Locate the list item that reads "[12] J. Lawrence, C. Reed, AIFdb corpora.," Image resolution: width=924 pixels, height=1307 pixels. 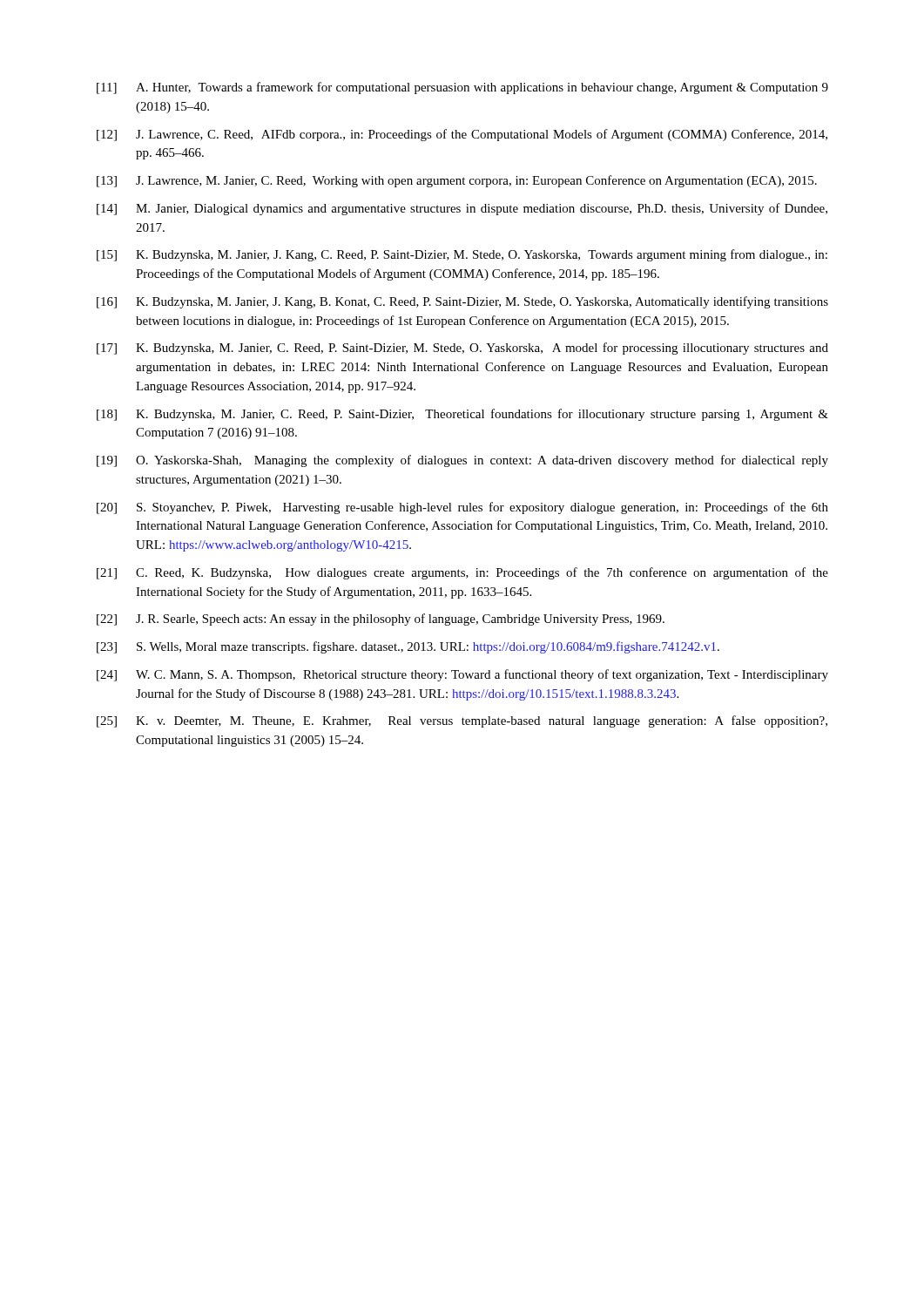462,144
